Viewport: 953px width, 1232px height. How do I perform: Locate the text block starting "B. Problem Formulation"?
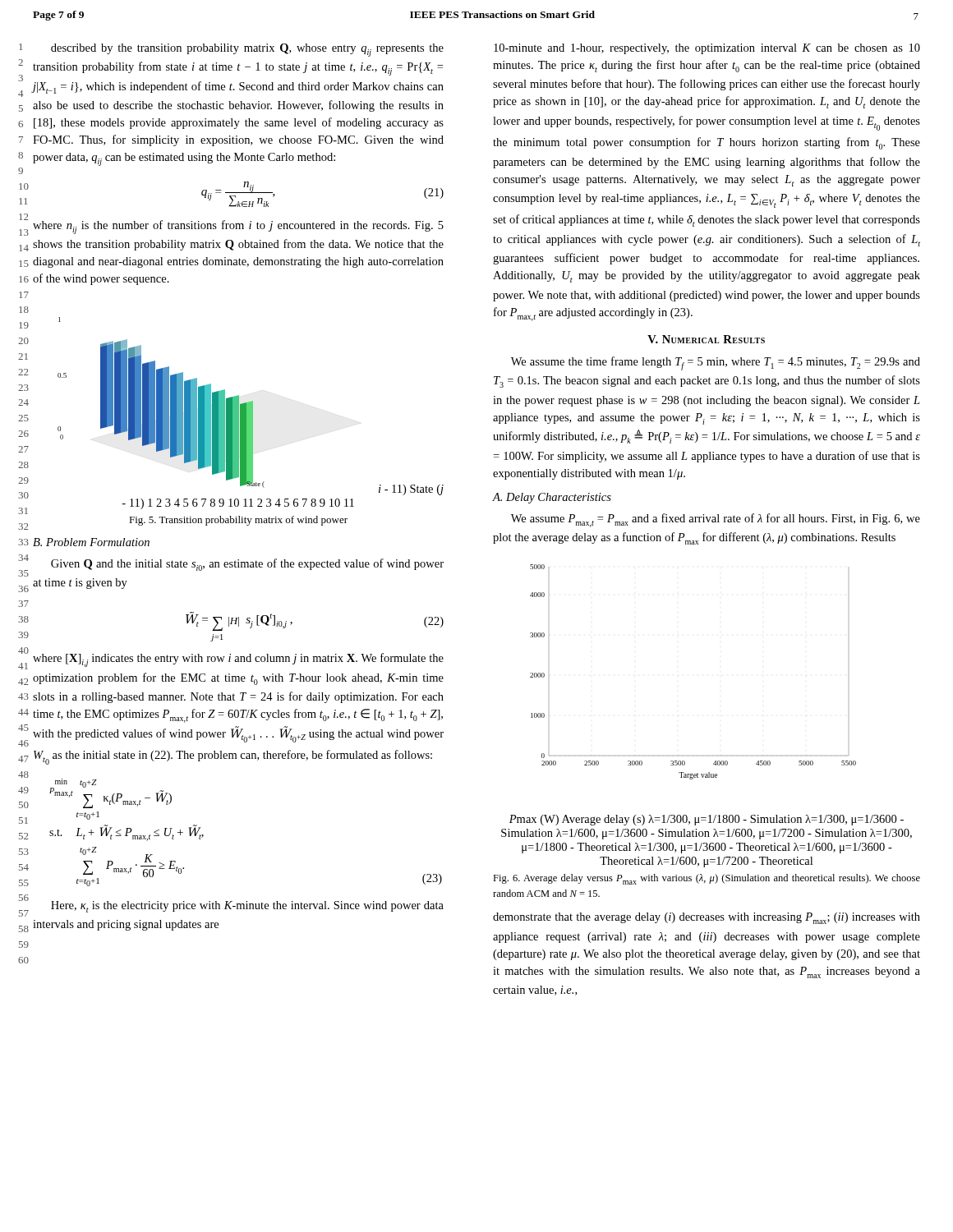point(91,542)
